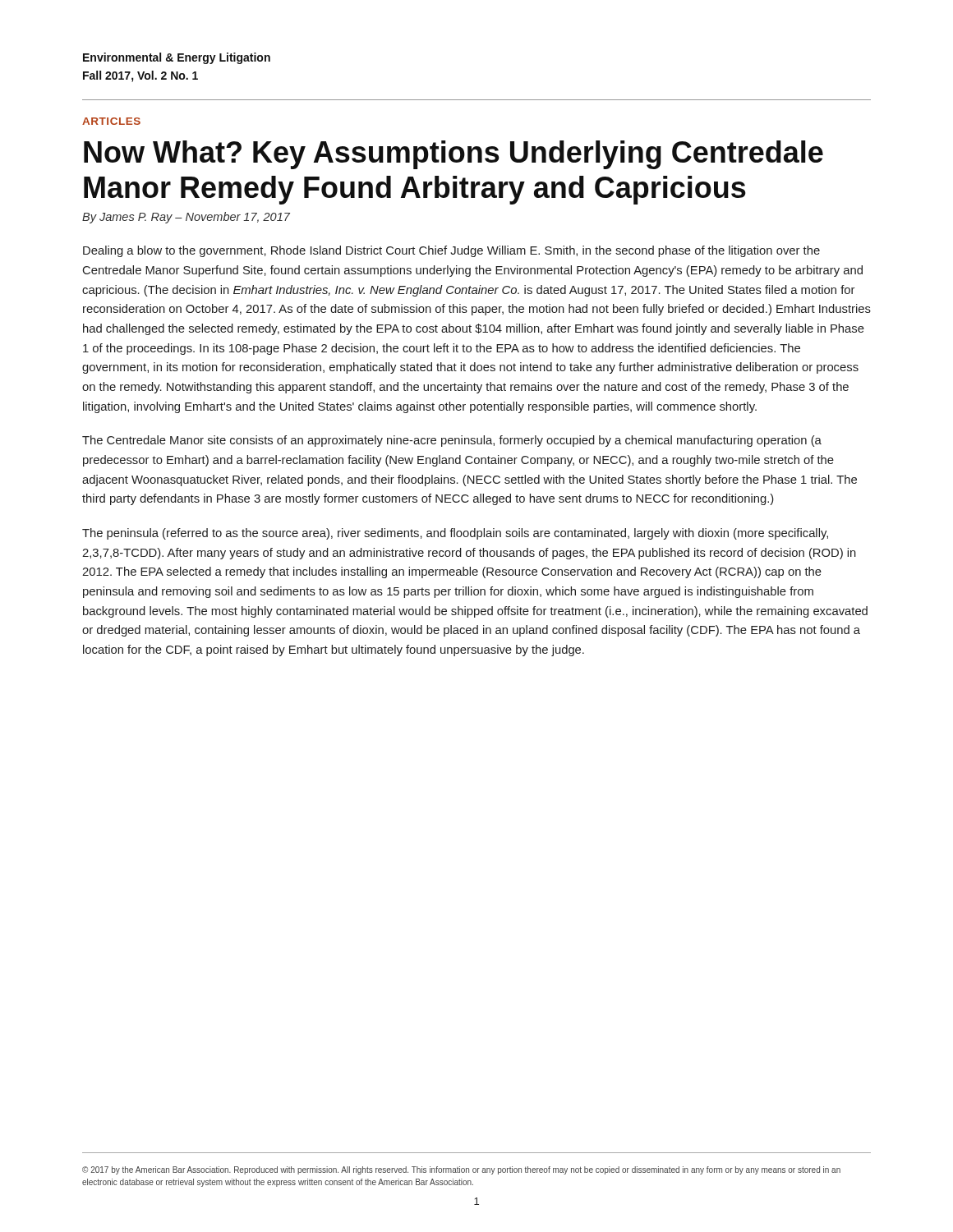This screenshot has height=1232, width=953.
Task: Click on the text starting "The Centredale Manor site"
Action: [470, 470]
